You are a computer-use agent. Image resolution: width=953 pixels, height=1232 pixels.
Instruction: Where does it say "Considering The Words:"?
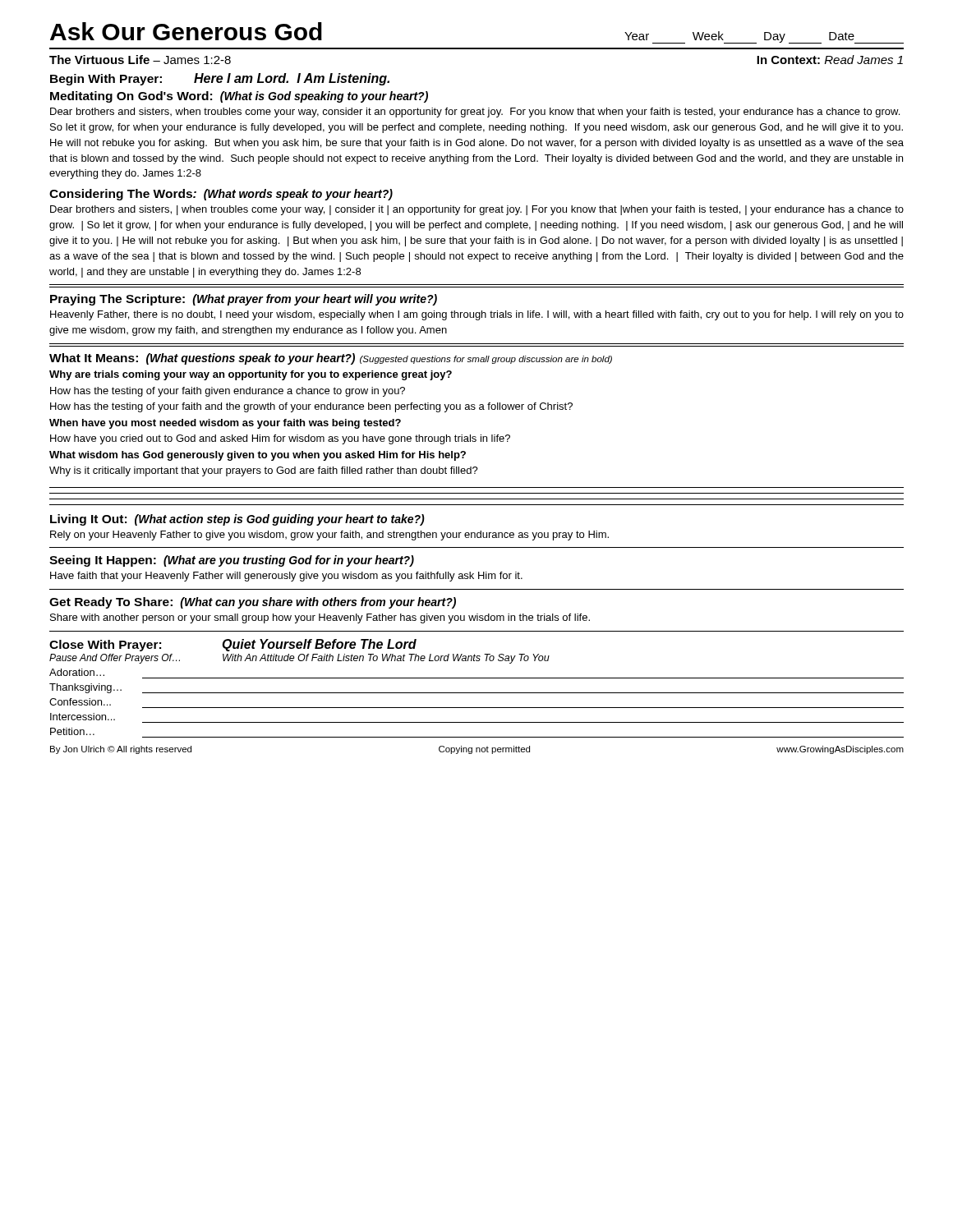123,194
